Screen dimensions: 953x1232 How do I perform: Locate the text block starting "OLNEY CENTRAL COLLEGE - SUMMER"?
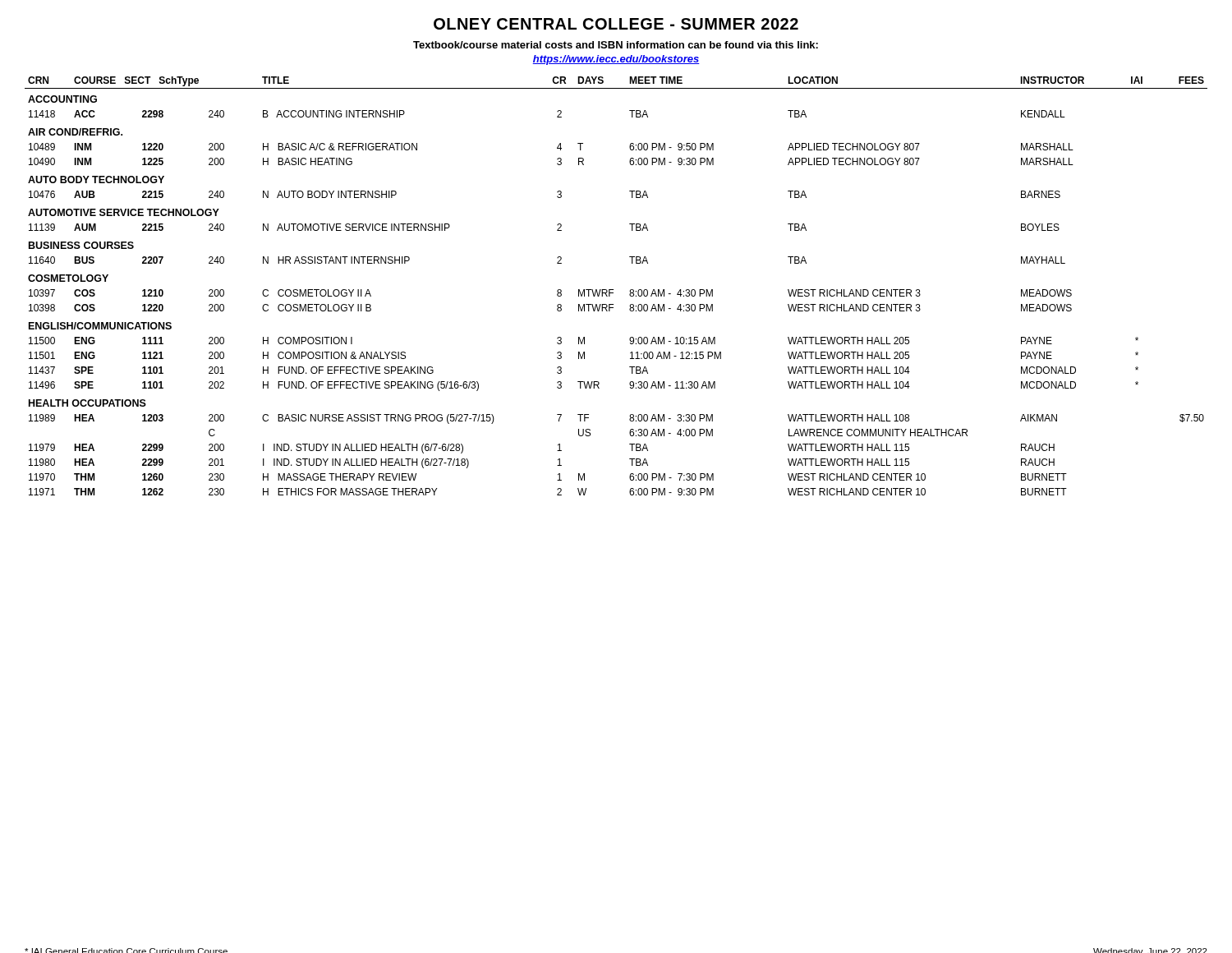(616, 24)
